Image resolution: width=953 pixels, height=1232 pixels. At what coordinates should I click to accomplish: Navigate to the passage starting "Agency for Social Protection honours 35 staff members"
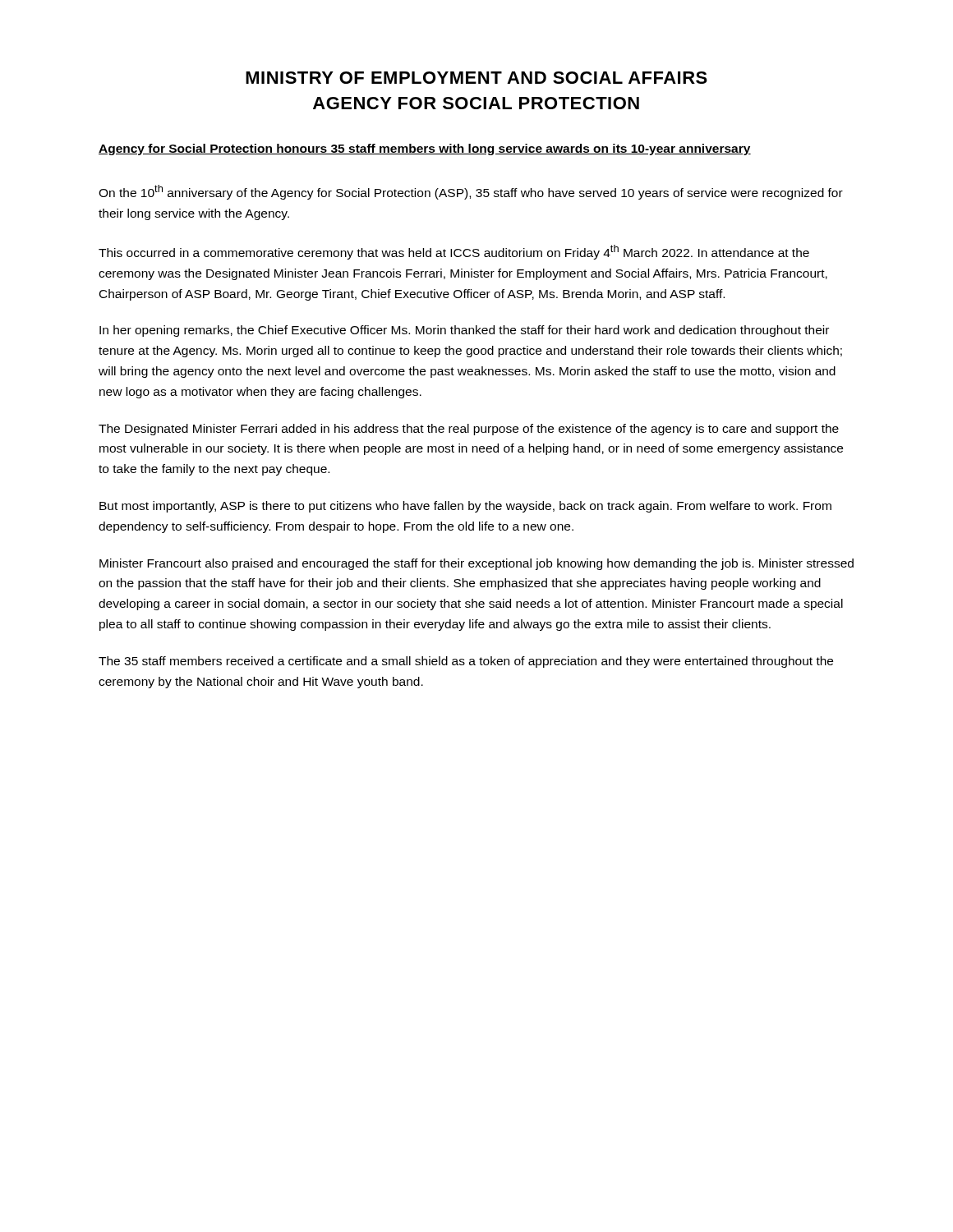click(424, 148)
